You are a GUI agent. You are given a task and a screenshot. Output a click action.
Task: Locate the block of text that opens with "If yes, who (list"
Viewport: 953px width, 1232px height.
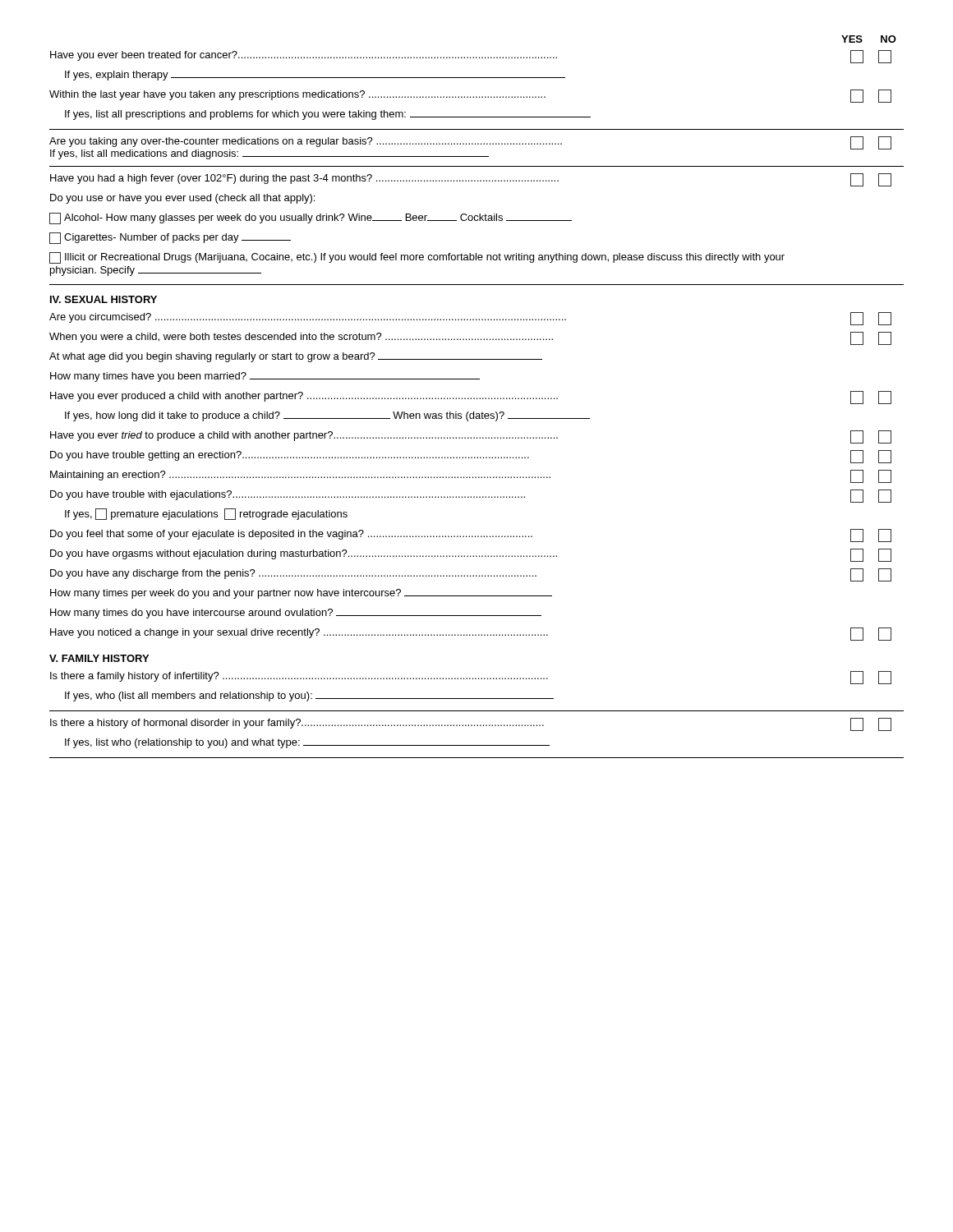(476, 696)
